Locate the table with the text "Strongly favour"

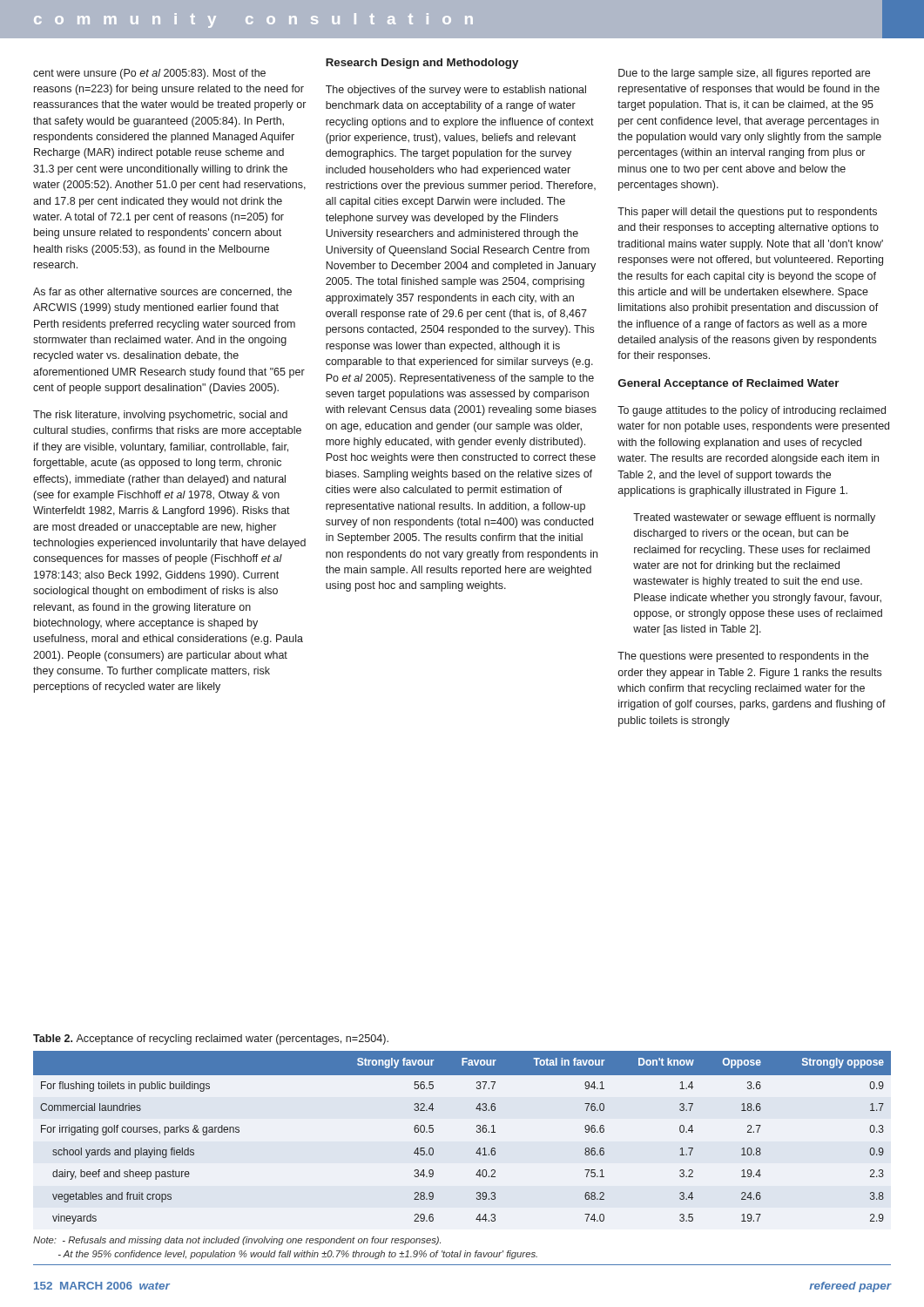[x=462, y=1140]
